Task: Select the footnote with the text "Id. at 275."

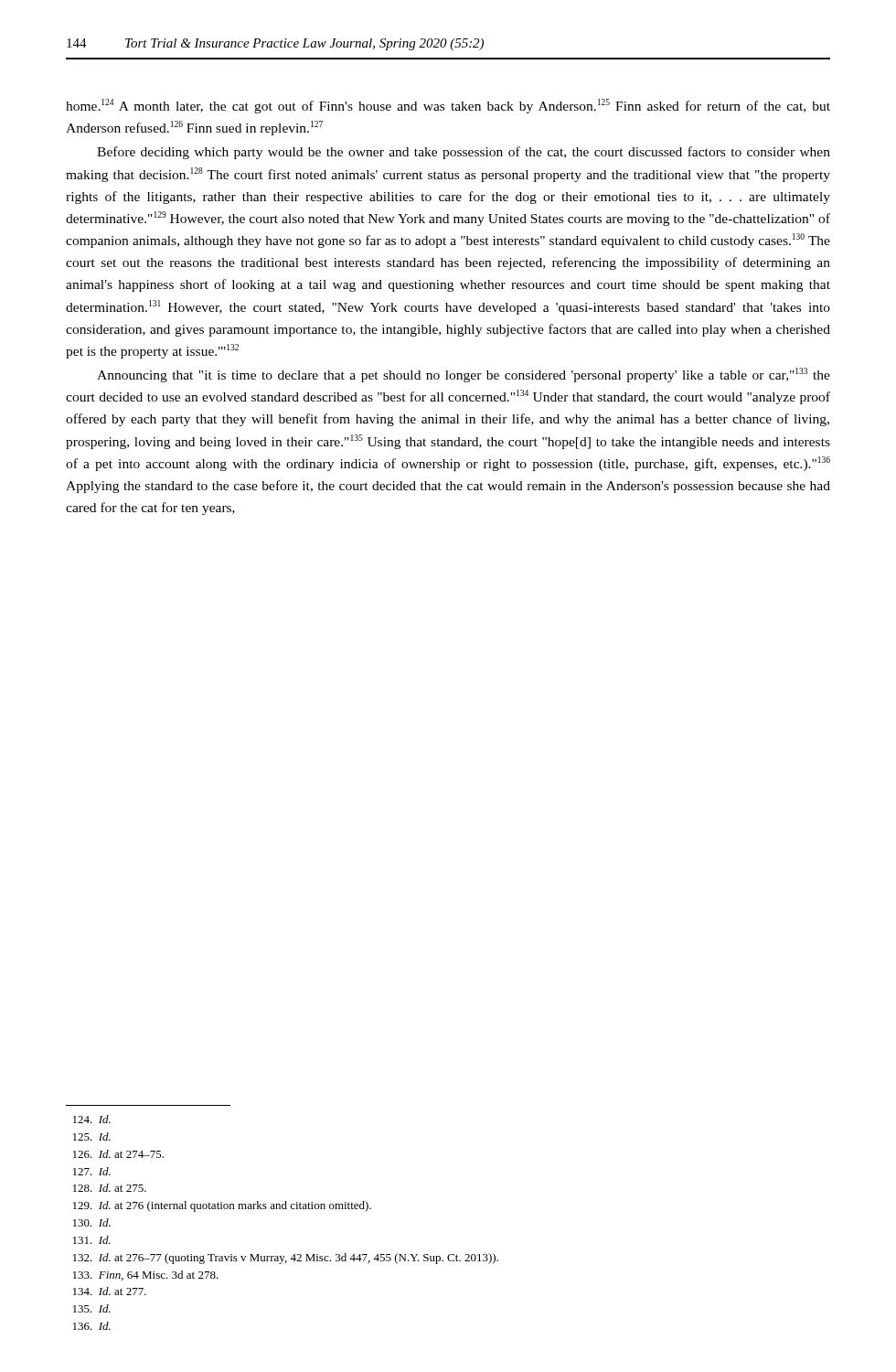Action: (110, 1188)
